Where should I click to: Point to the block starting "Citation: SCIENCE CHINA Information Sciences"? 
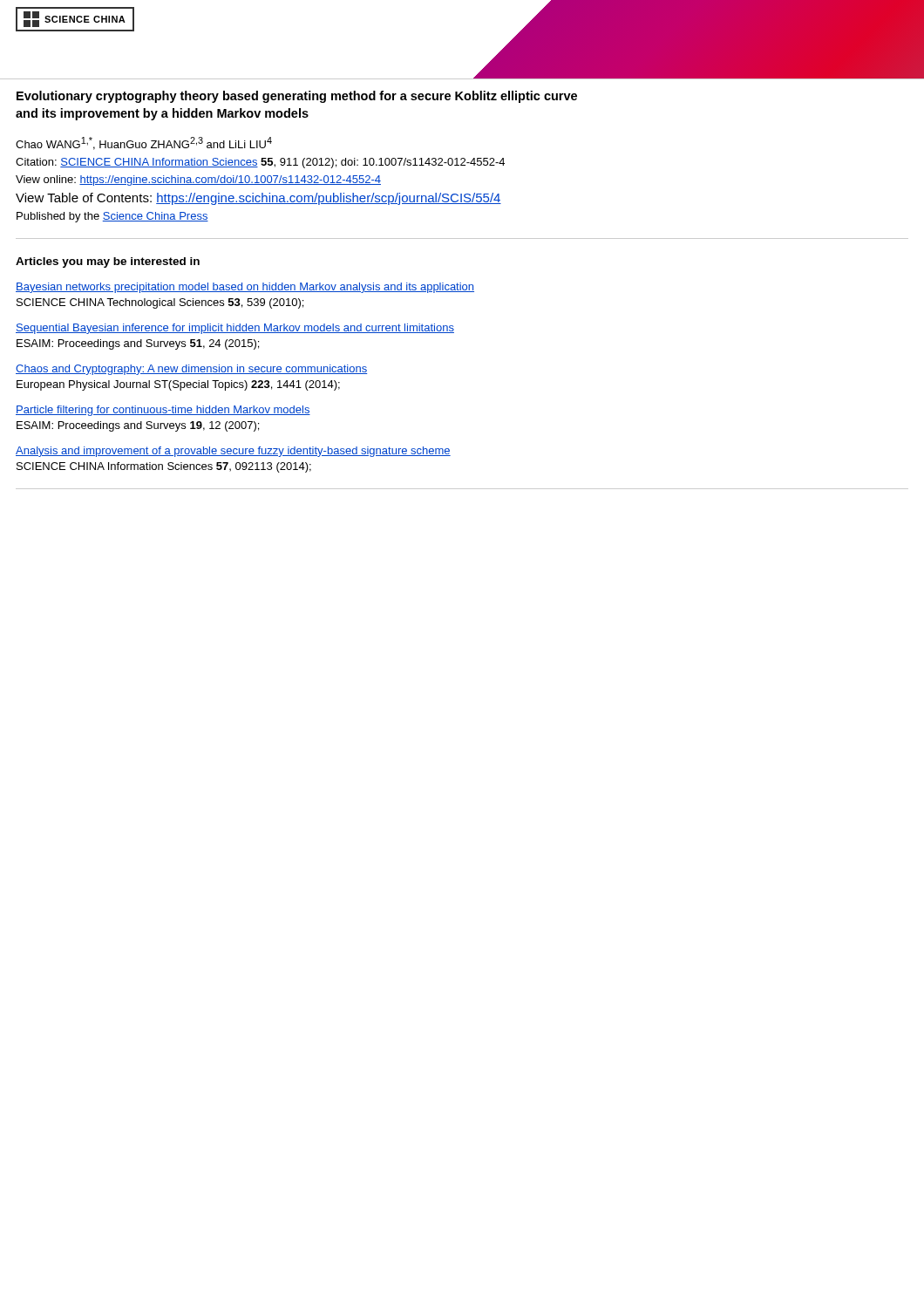[x=260, y=162]
